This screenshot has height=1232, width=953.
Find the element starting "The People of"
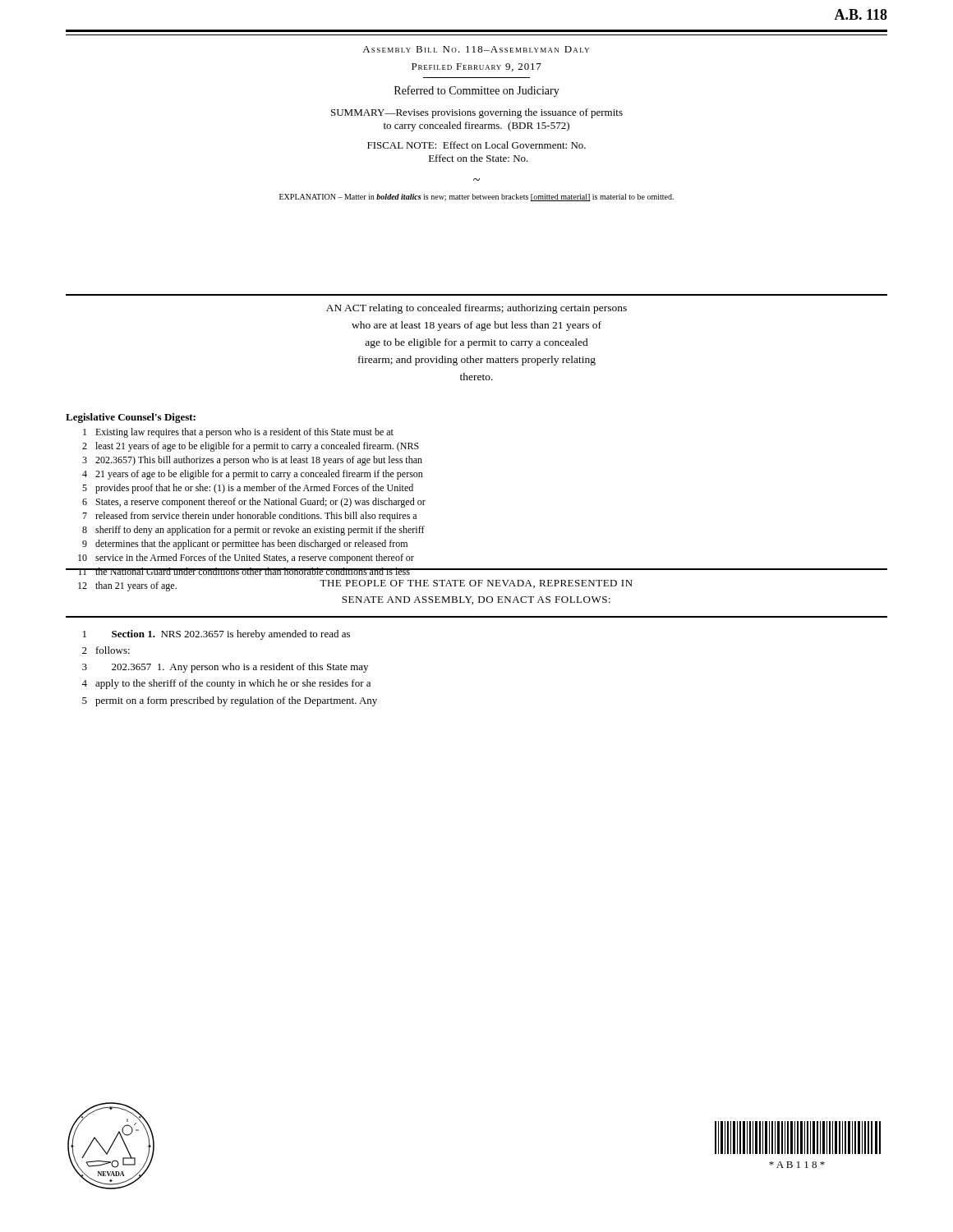coord(476,591)
